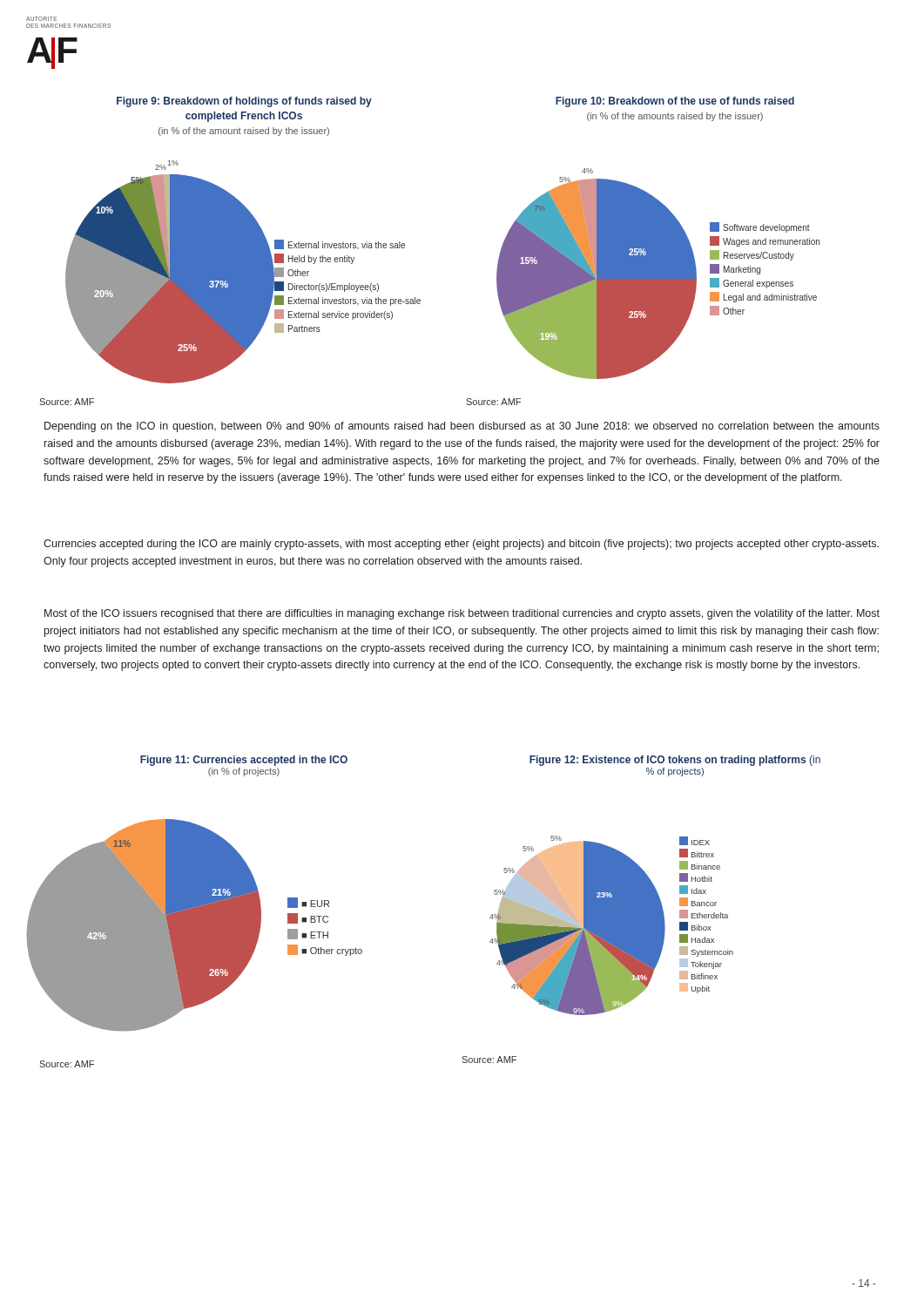Find the text block with the text "Currencies accepted during the ICO are"
The image size is (924, 1307).
pos(462,552)
